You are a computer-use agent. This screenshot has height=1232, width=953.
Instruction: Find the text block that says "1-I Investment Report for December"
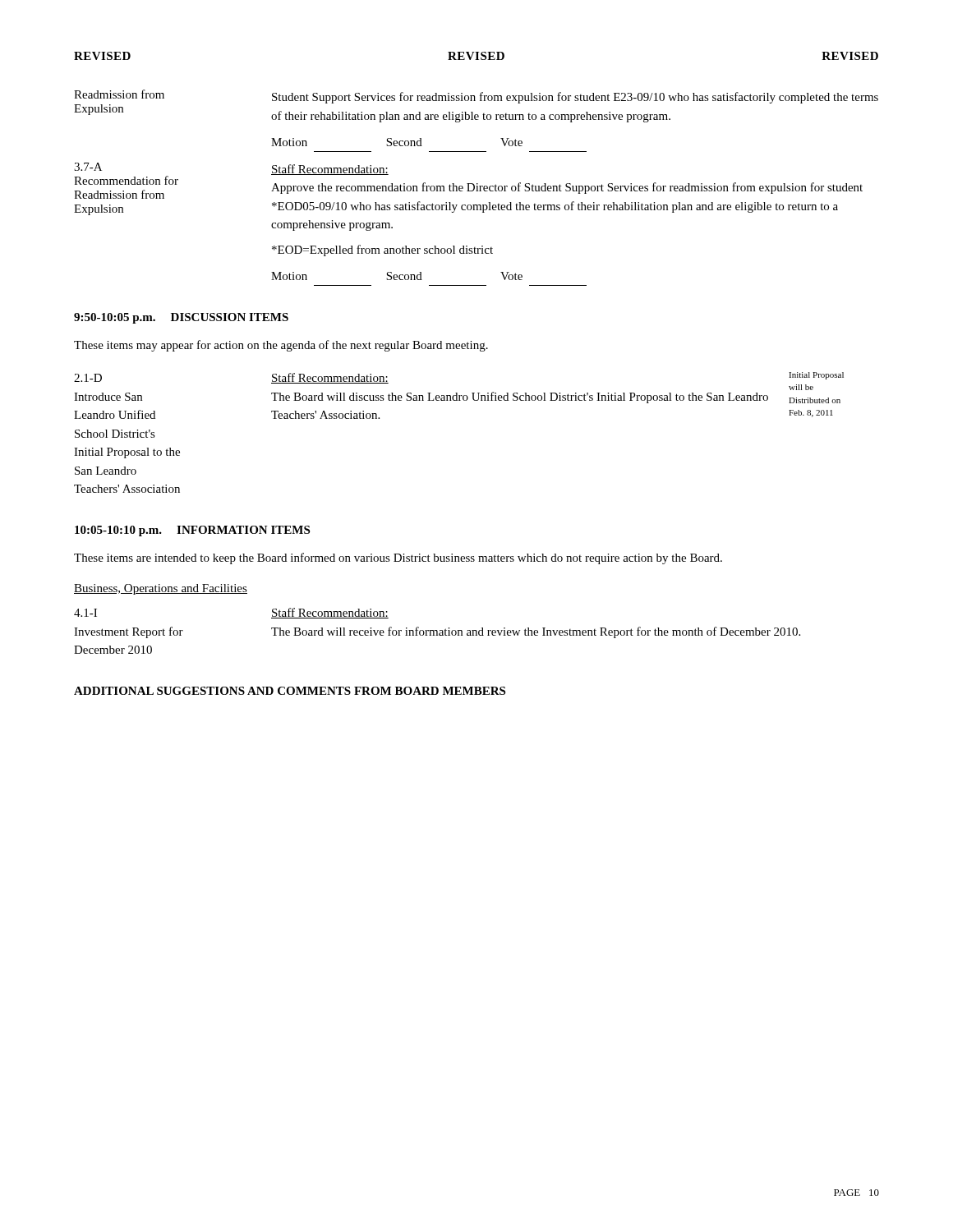click(476, 631)
